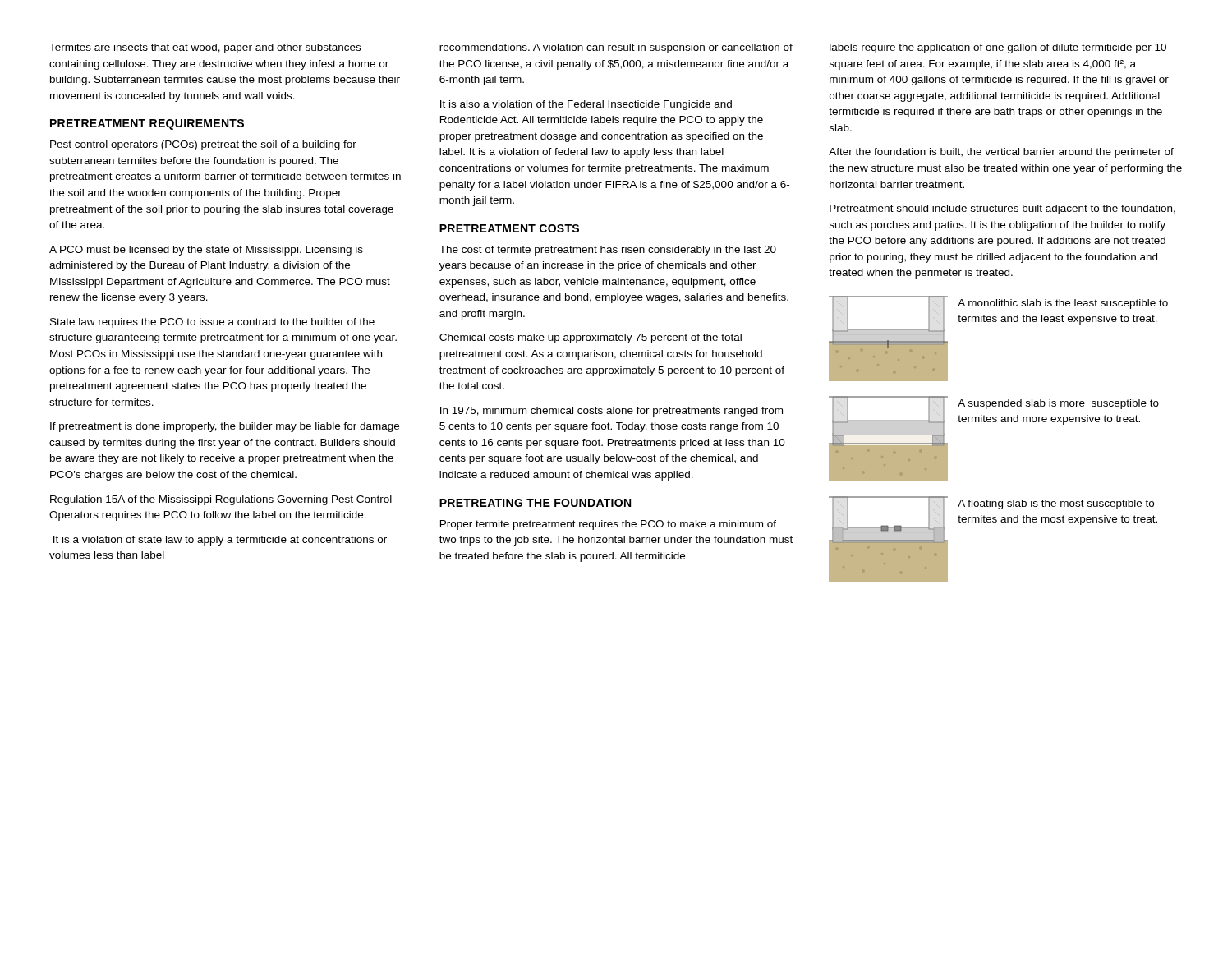This screenshot has width=1232, height=953.
Task: Point to the text block starting "recommendations. A violation can result in suspension"
Action: (x=616, y=64)
